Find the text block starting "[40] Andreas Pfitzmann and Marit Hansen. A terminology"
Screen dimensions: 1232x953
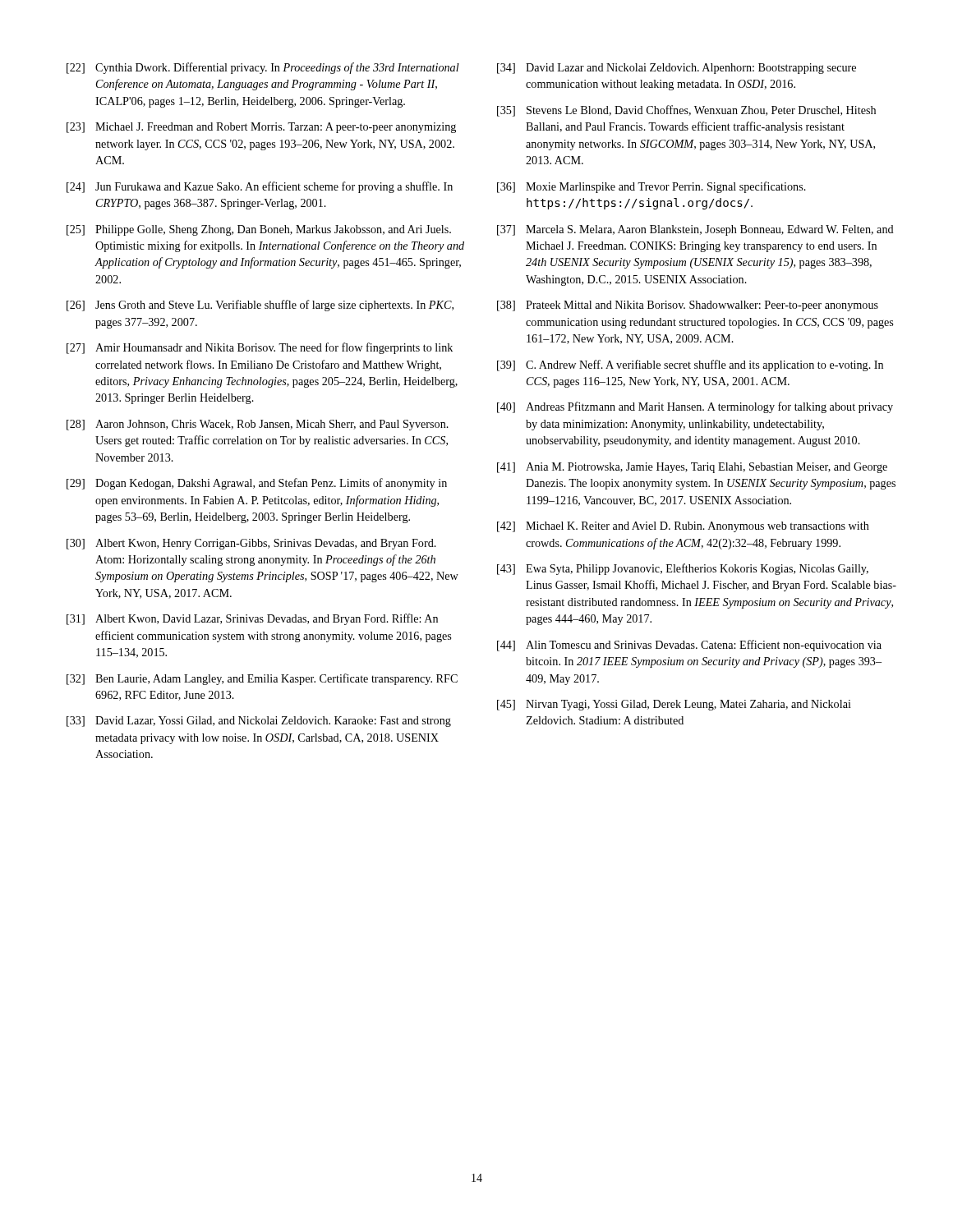click(697, 424)
